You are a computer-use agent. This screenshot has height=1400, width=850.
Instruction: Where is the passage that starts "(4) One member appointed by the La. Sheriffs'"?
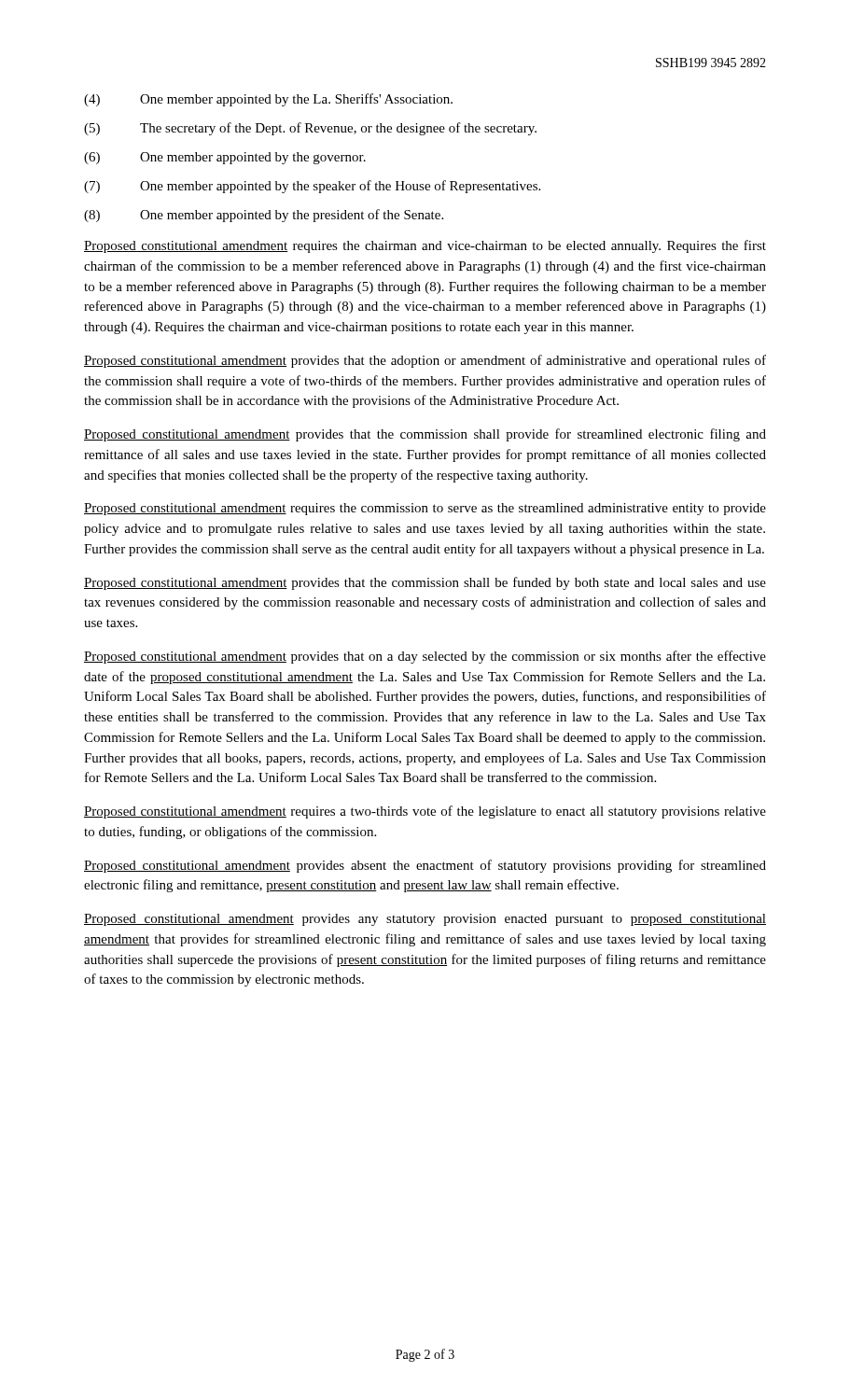(425, 99)
